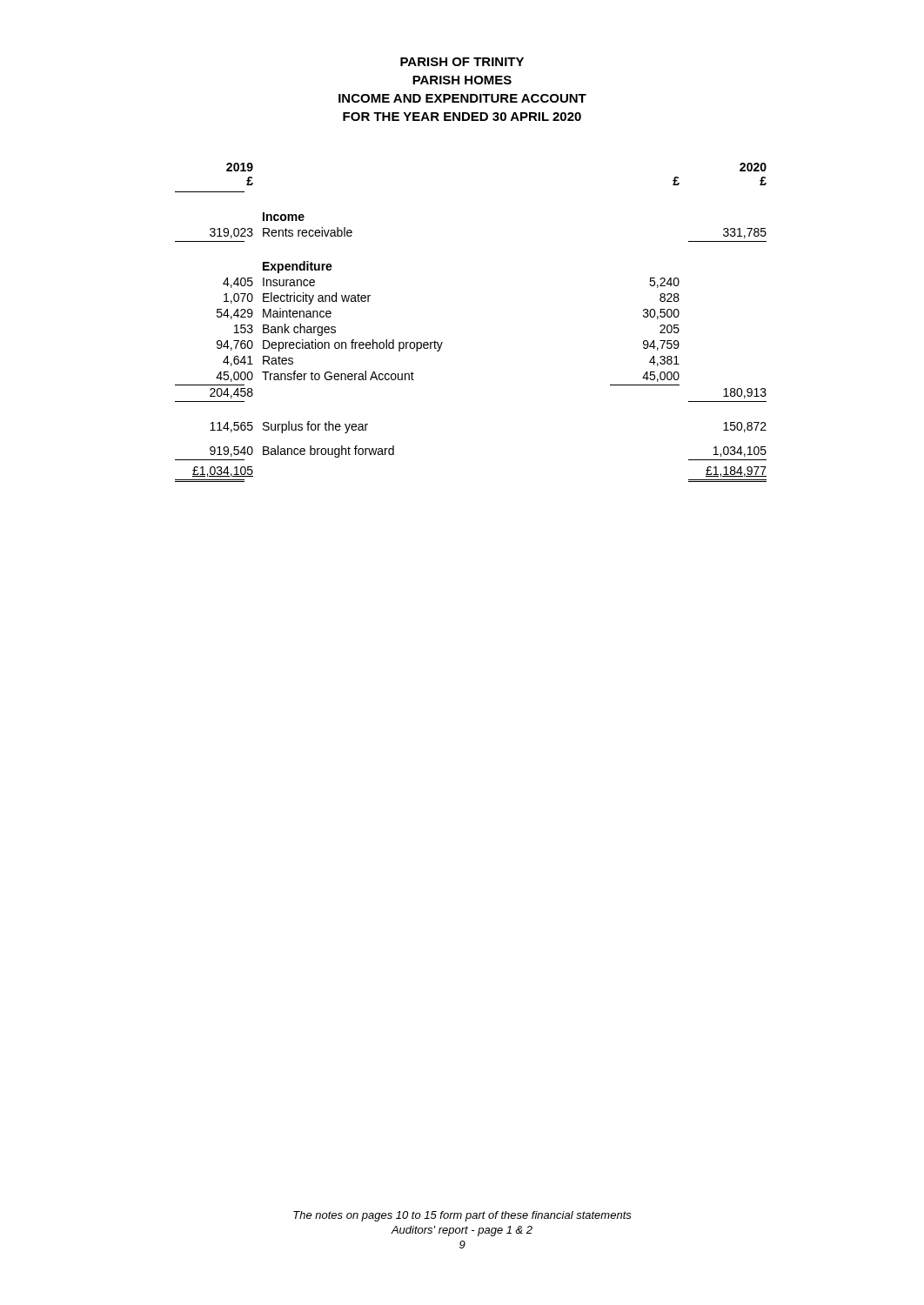Find the table that mentions "2019£ £ 2020£"
The image size is (924, 1305).
462,312
